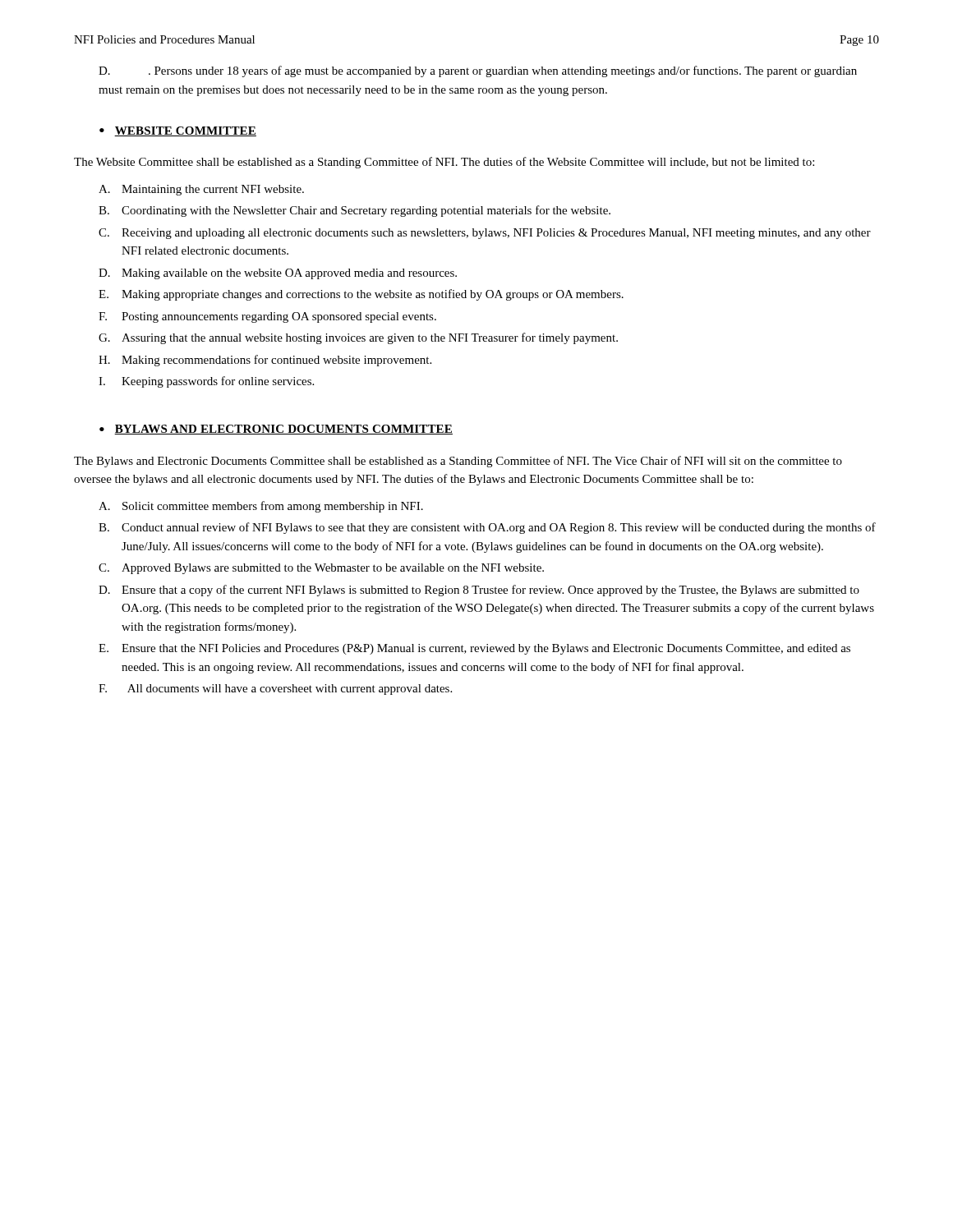
Task: Find the list item that says "E.Ensure that the NFI"
Action: [489, 658]
